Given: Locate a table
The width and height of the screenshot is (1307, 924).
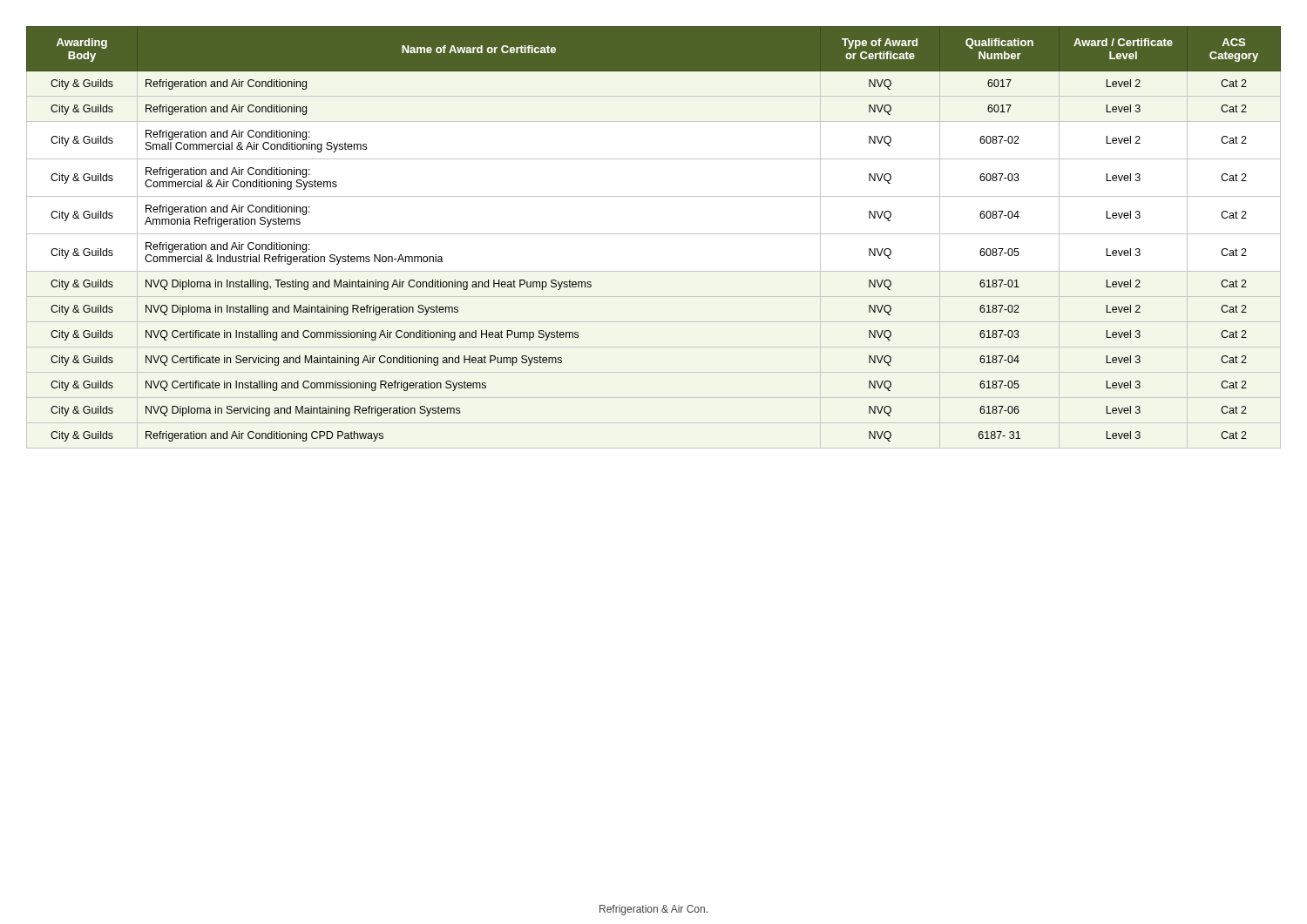Looking at the screenshot, I should [x=654, y=237].
